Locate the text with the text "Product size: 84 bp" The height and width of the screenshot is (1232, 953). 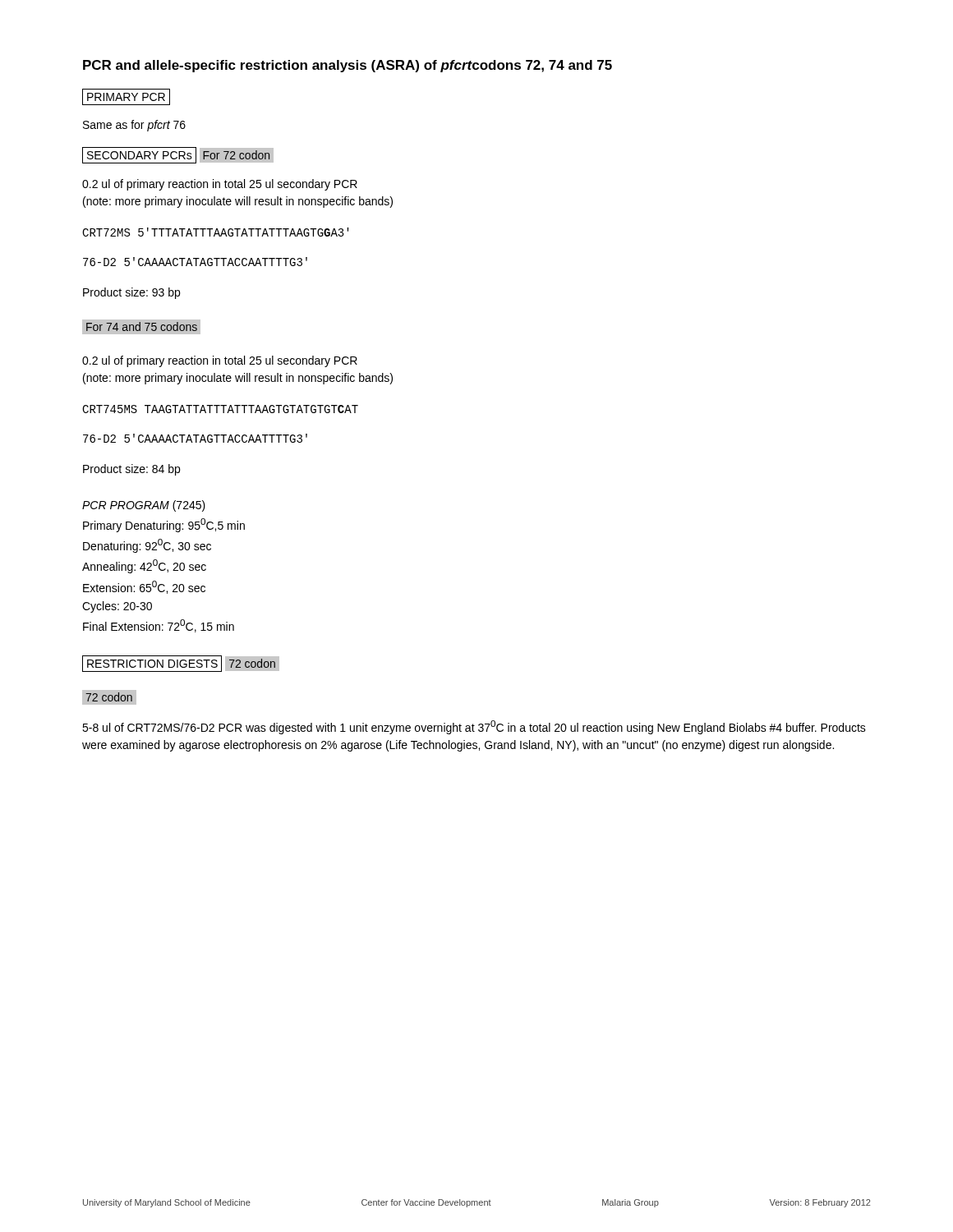131,469
